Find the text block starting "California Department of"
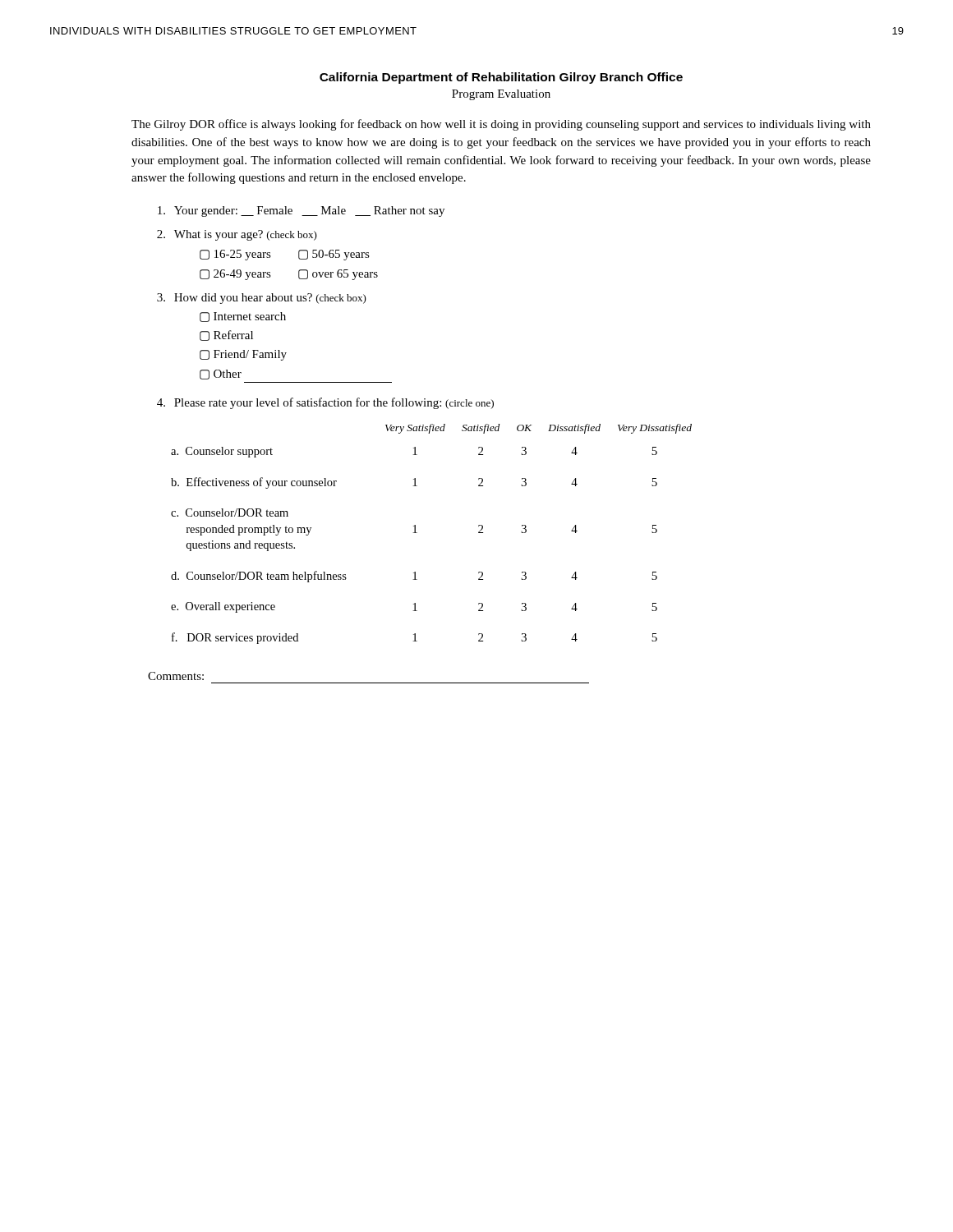This screenshot has height=1232, width=953. coord(501,85)
